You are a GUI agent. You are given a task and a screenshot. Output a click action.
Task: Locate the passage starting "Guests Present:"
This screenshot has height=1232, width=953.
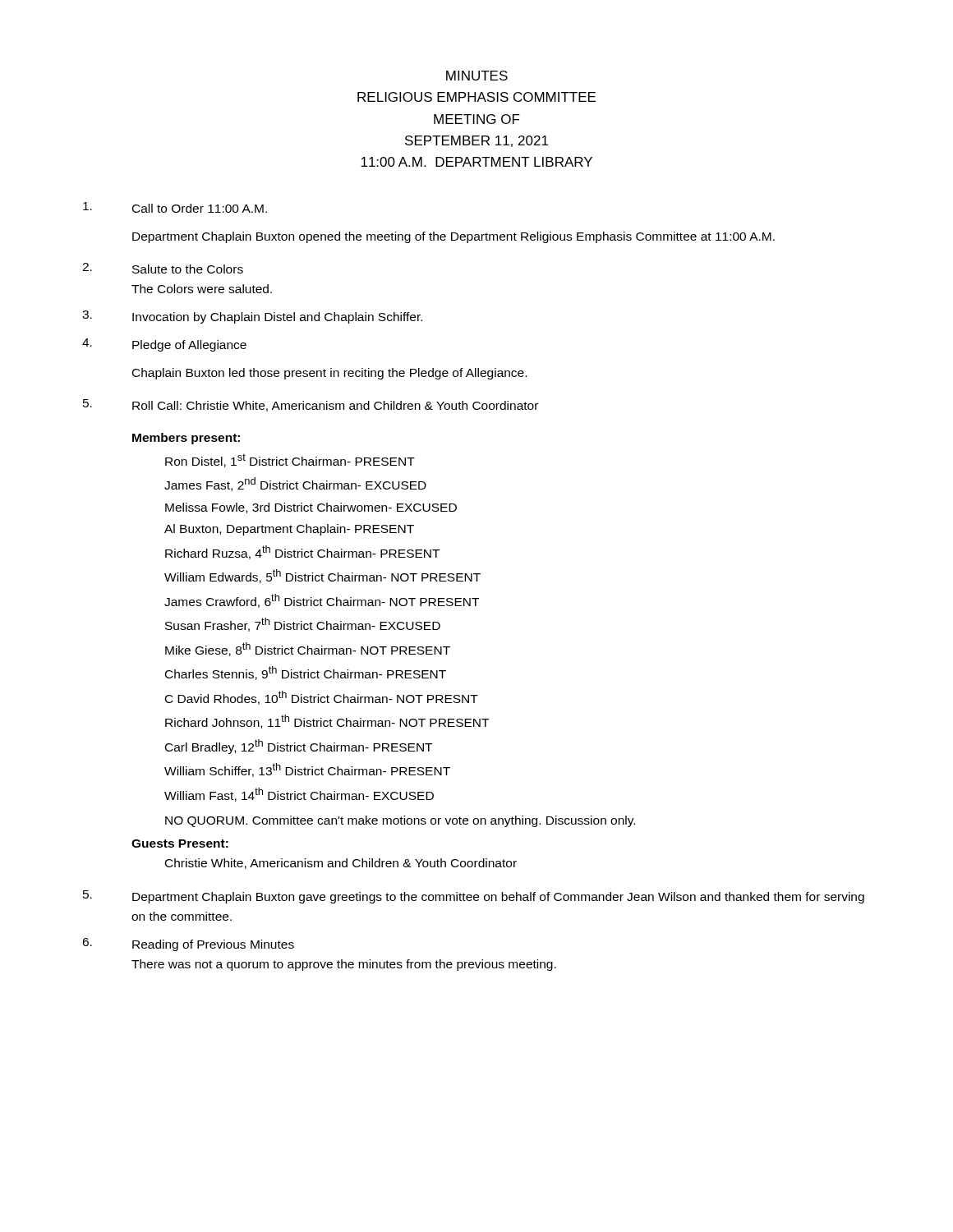point(180,843)
